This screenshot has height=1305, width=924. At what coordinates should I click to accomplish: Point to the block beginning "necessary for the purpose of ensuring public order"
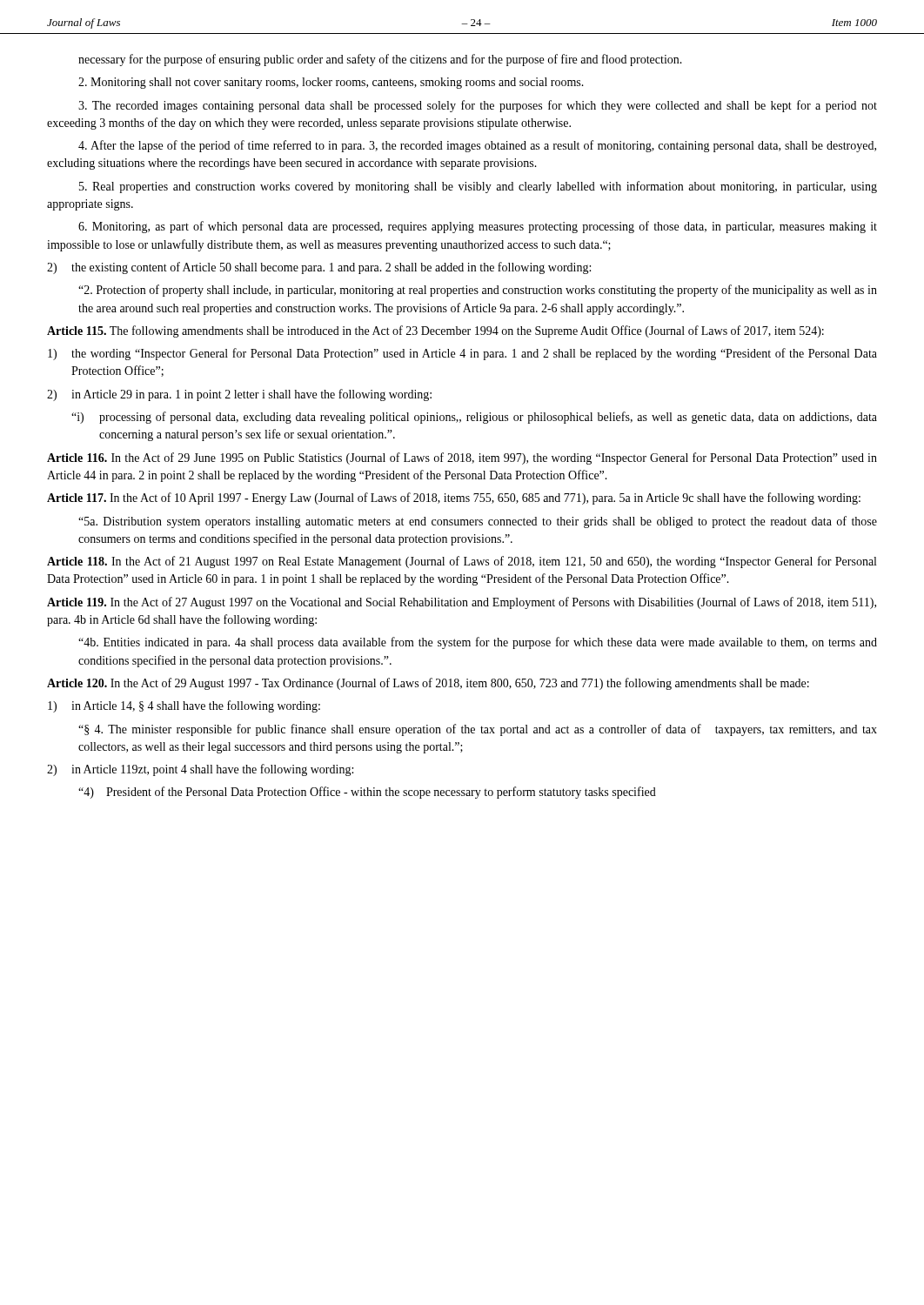pos(380,60)
